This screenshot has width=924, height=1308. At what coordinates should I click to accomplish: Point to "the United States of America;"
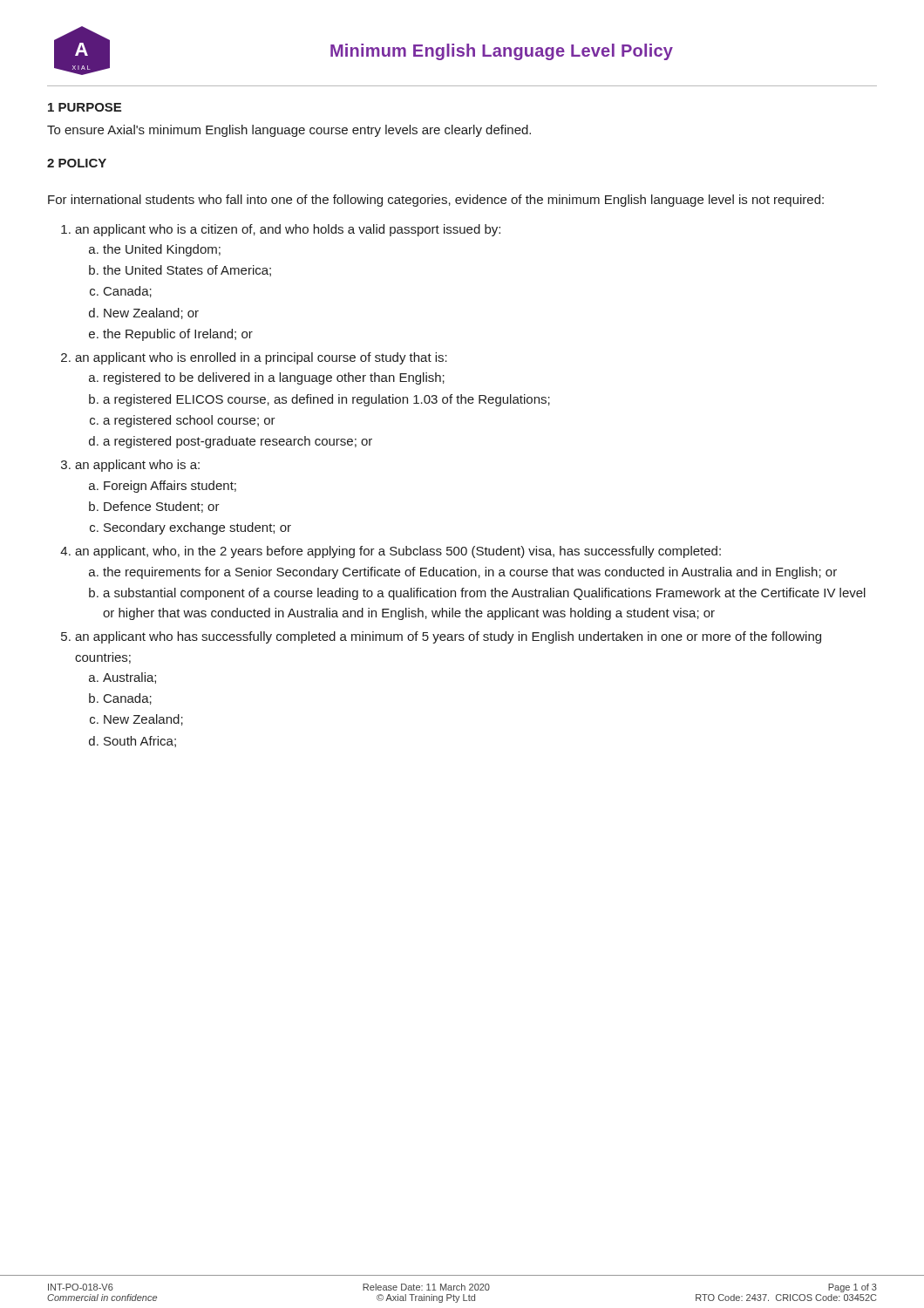tap(188, 270)
